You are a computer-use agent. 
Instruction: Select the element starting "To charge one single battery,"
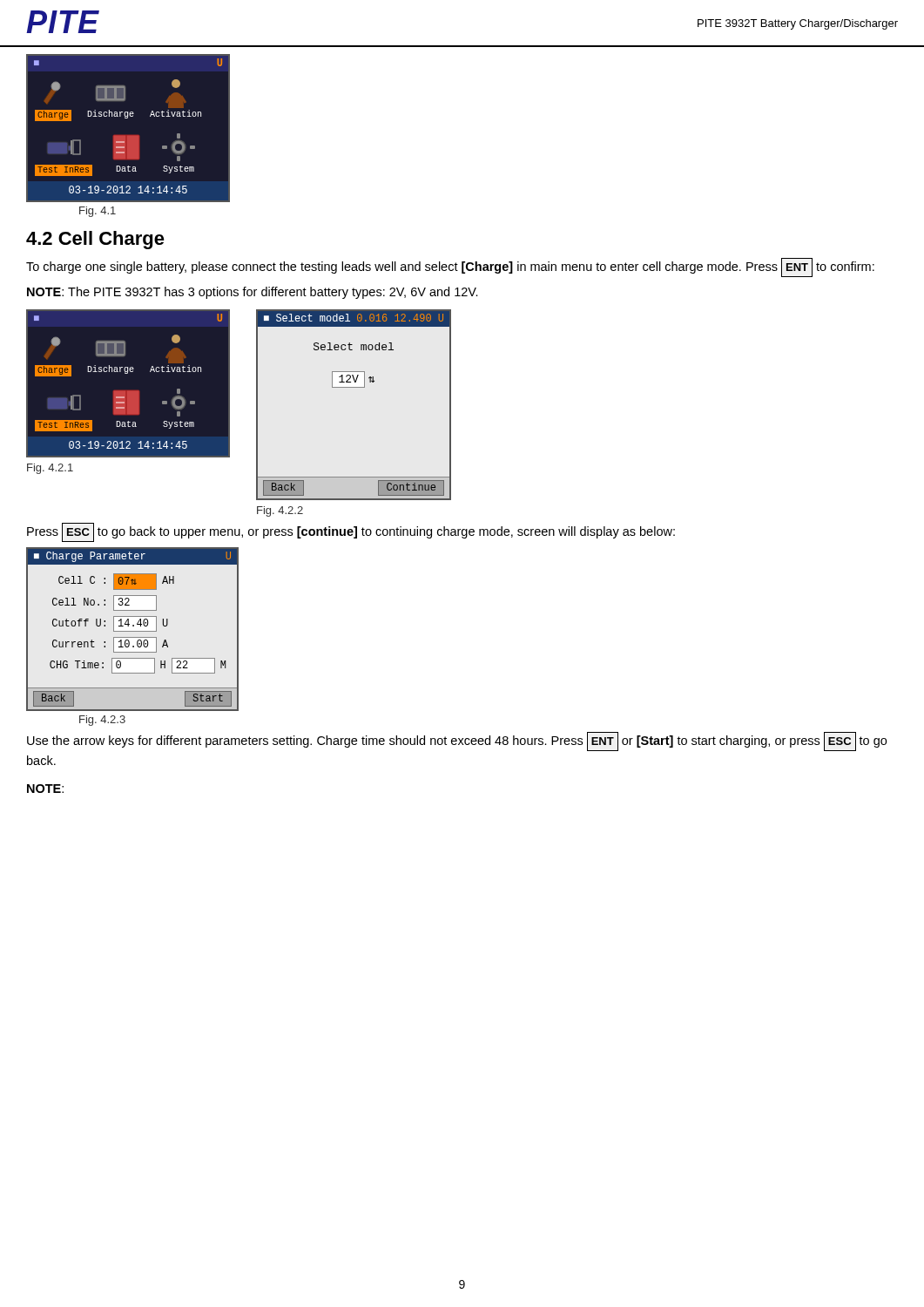pyautogui.click(x=451, y=268)
